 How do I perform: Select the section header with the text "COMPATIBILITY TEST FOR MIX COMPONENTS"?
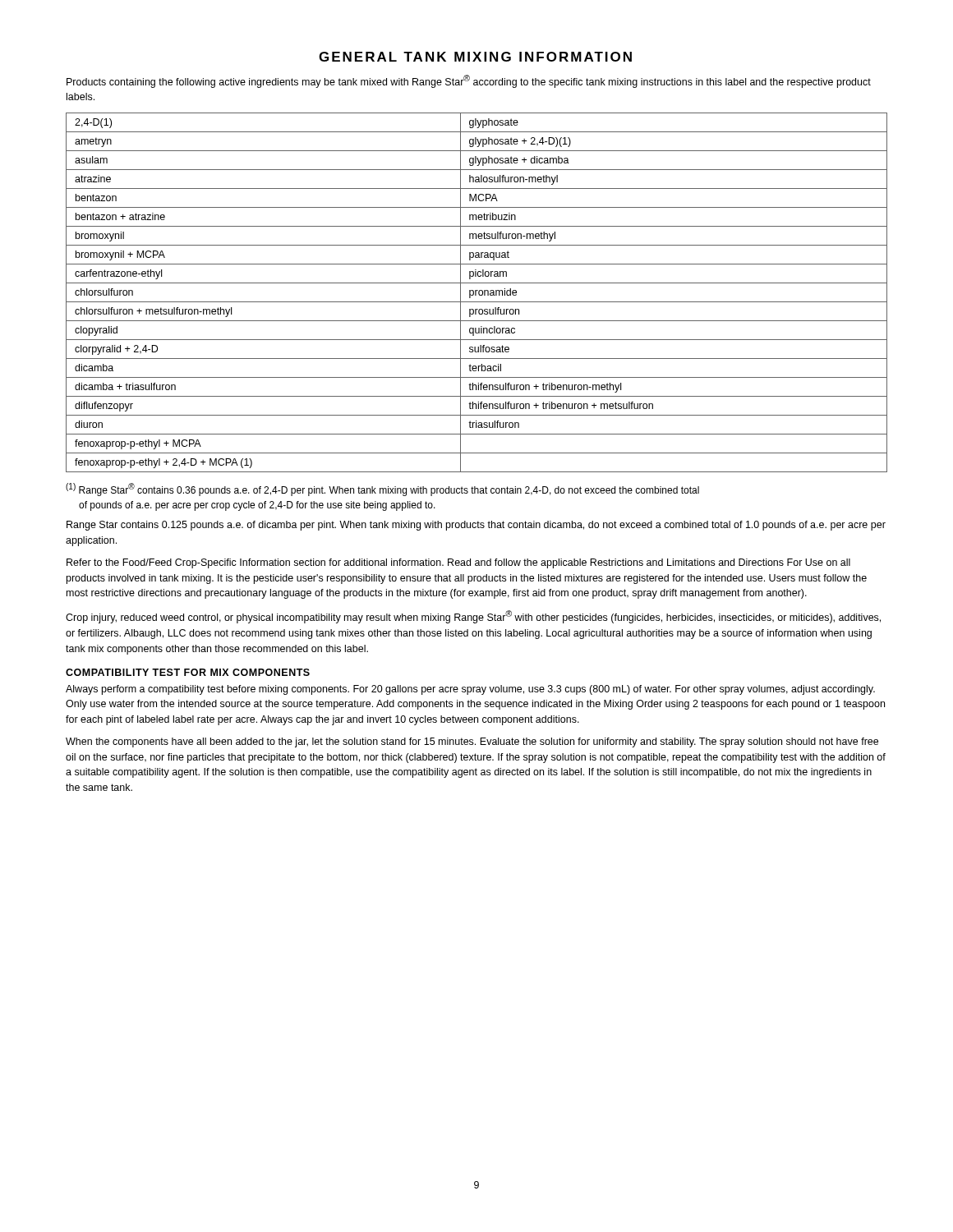click(188, 672)
